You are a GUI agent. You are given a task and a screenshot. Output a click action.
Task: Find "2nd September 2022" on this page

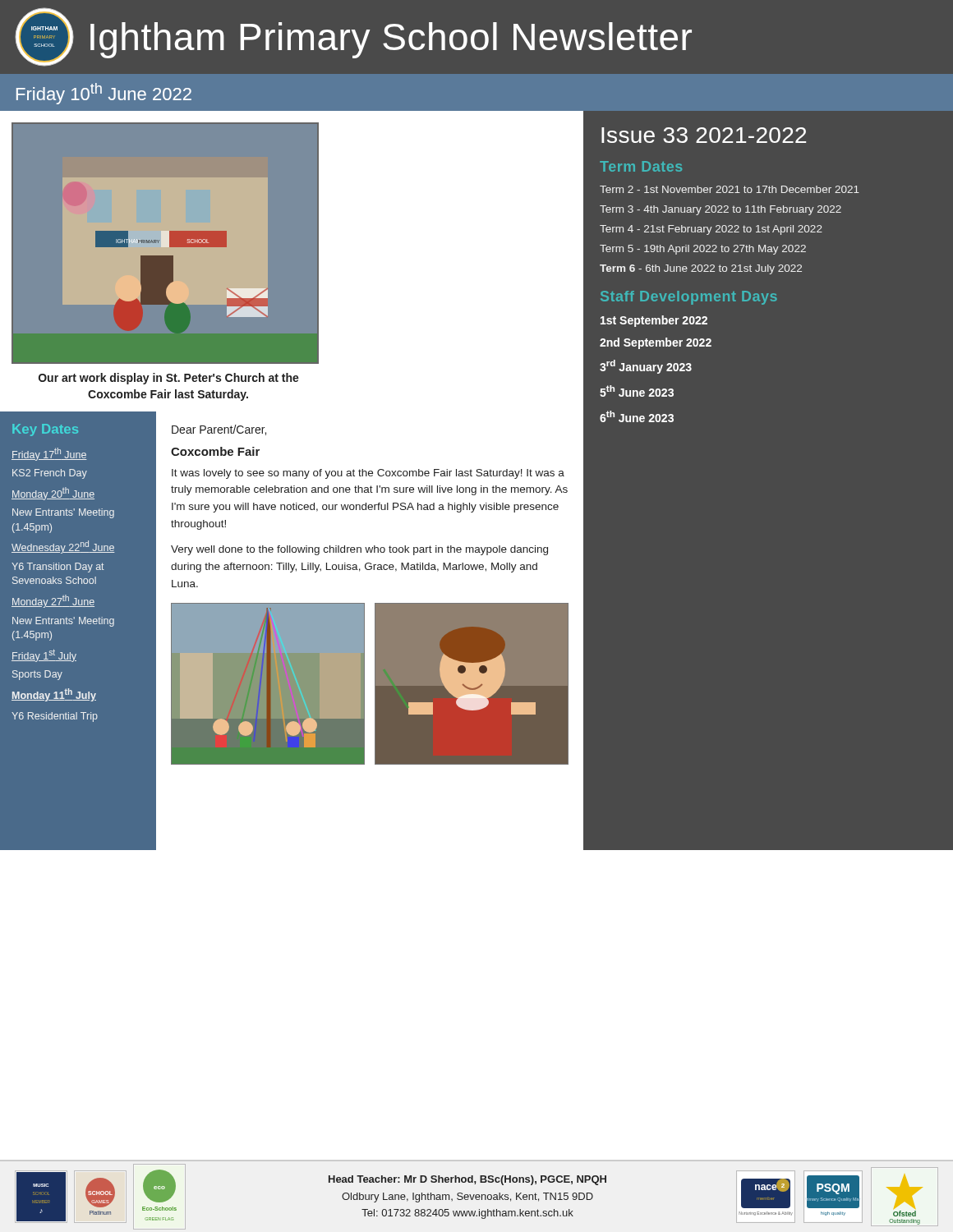click(656, 342)
